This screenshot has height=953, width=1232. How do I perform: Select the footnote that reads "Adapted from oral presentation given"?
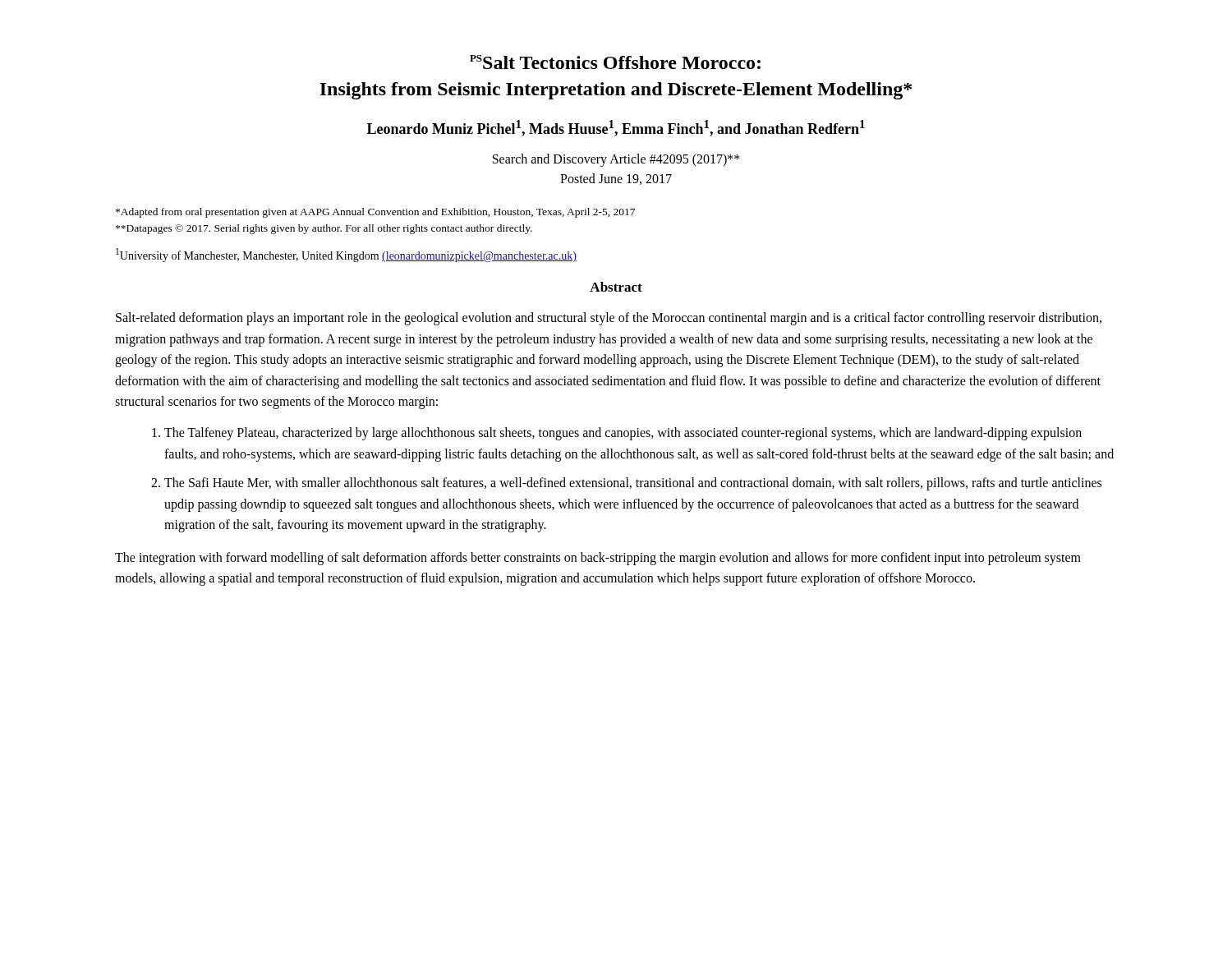coord(375,220)
